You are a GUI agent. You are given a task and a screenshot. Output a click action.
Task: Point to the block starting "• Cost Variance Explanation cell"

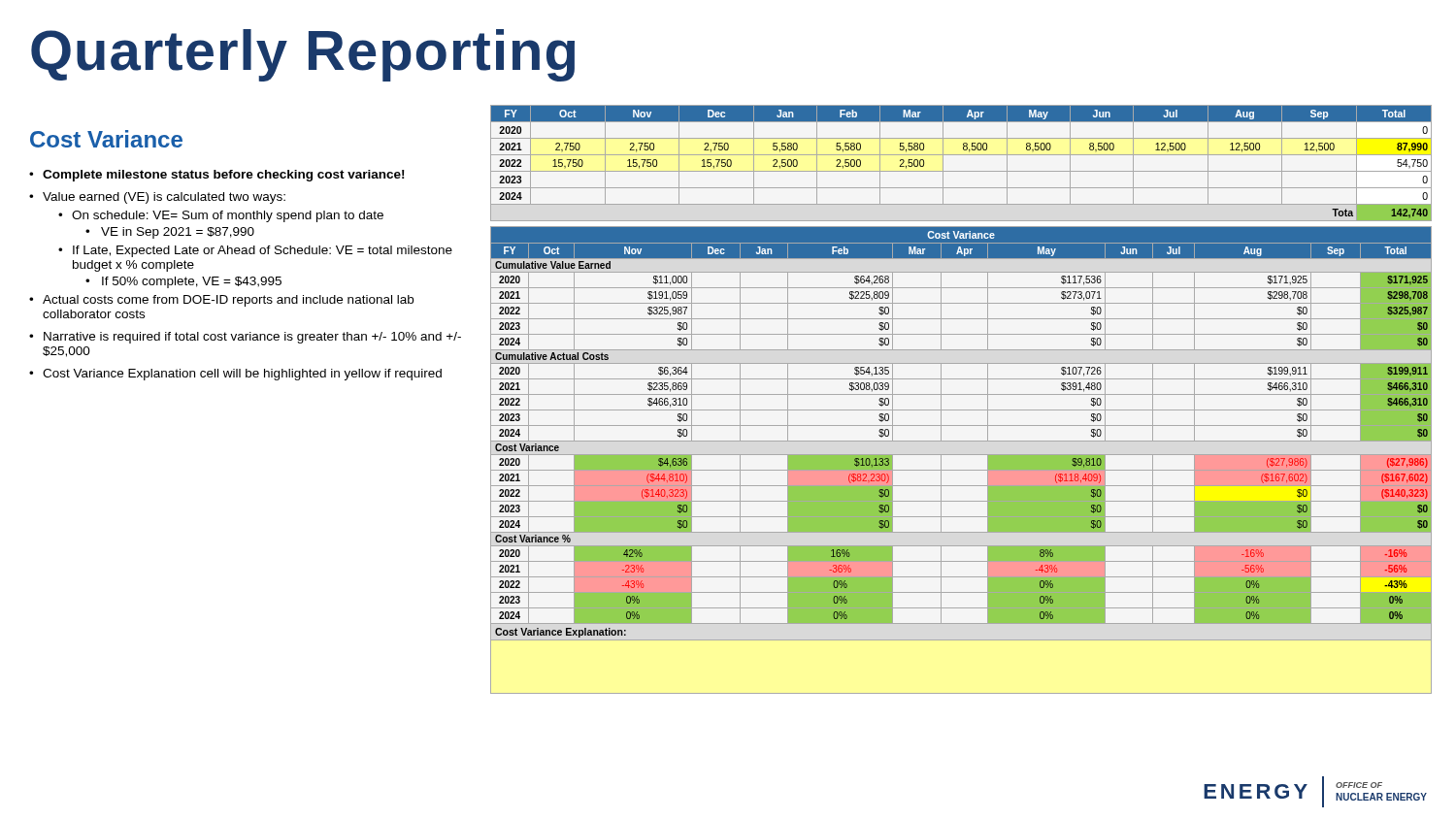click(x=236, y=373)
